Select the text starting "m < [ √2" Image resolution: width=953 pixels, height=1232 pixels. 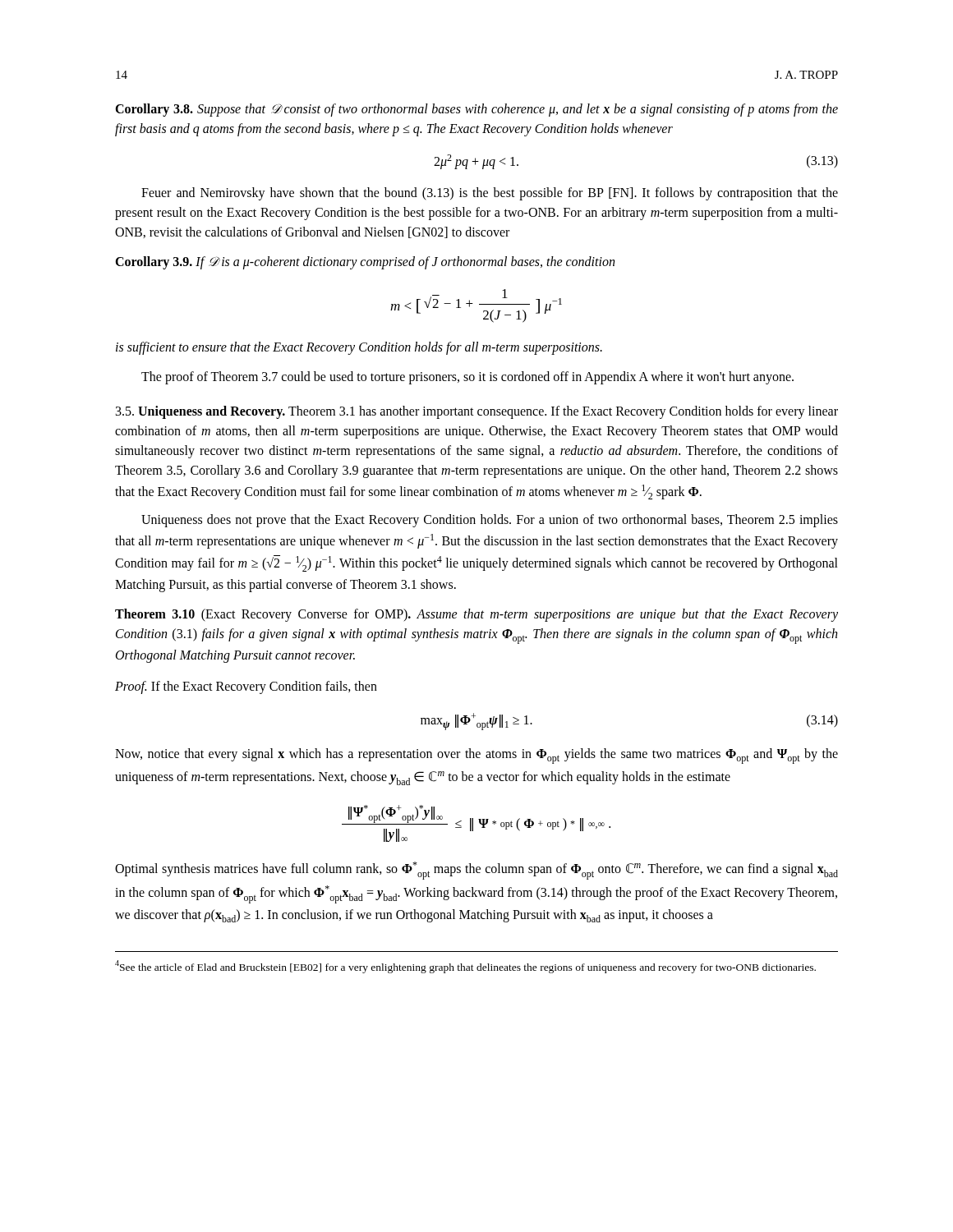coord(476,304)
